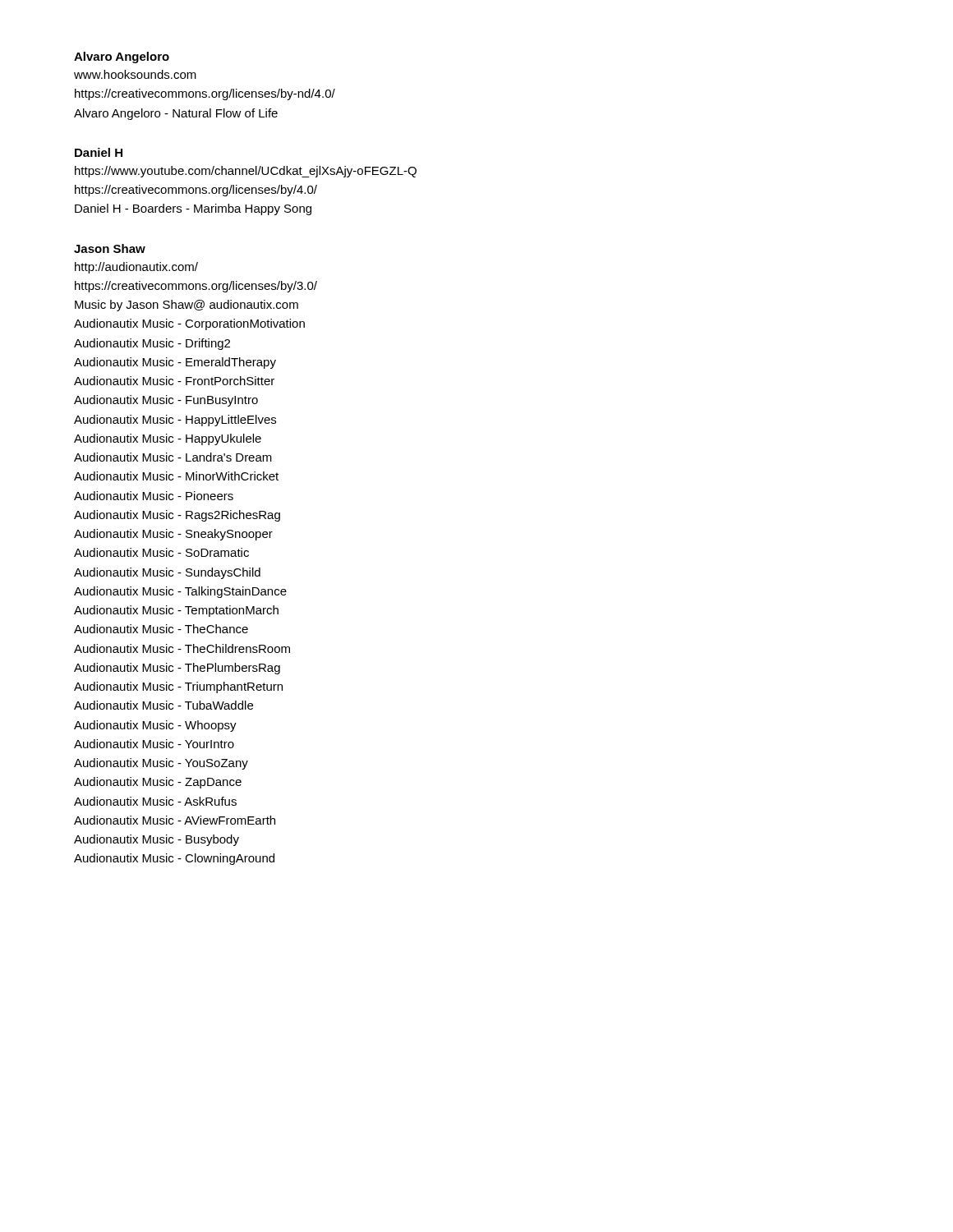
Task: Point to the region starting "Audionautix Music - MinorWithCricket"
Action: click(176, 476)
